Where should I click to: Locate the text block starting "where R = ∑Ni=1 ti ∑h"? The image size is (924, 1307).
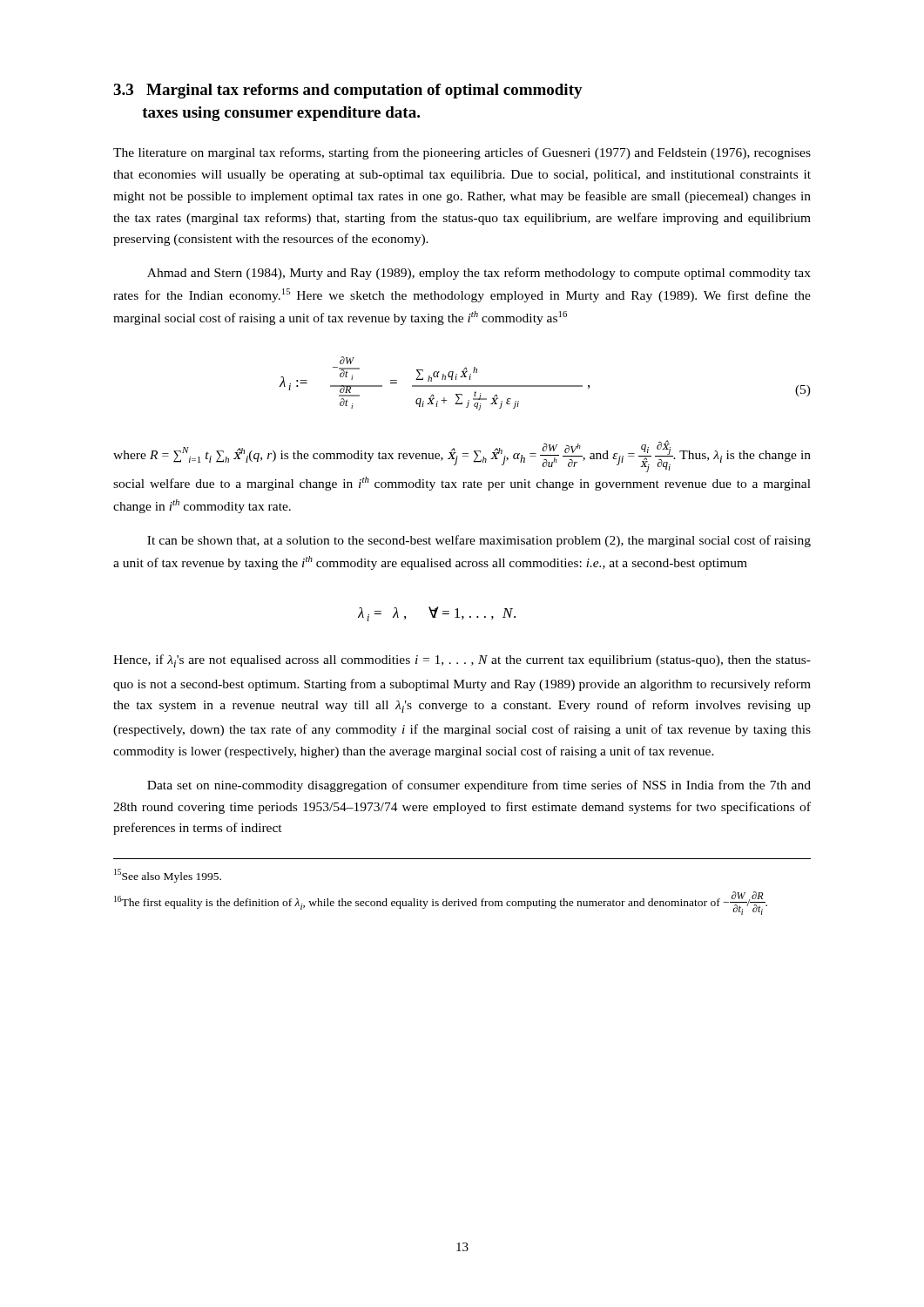point(462,478)
